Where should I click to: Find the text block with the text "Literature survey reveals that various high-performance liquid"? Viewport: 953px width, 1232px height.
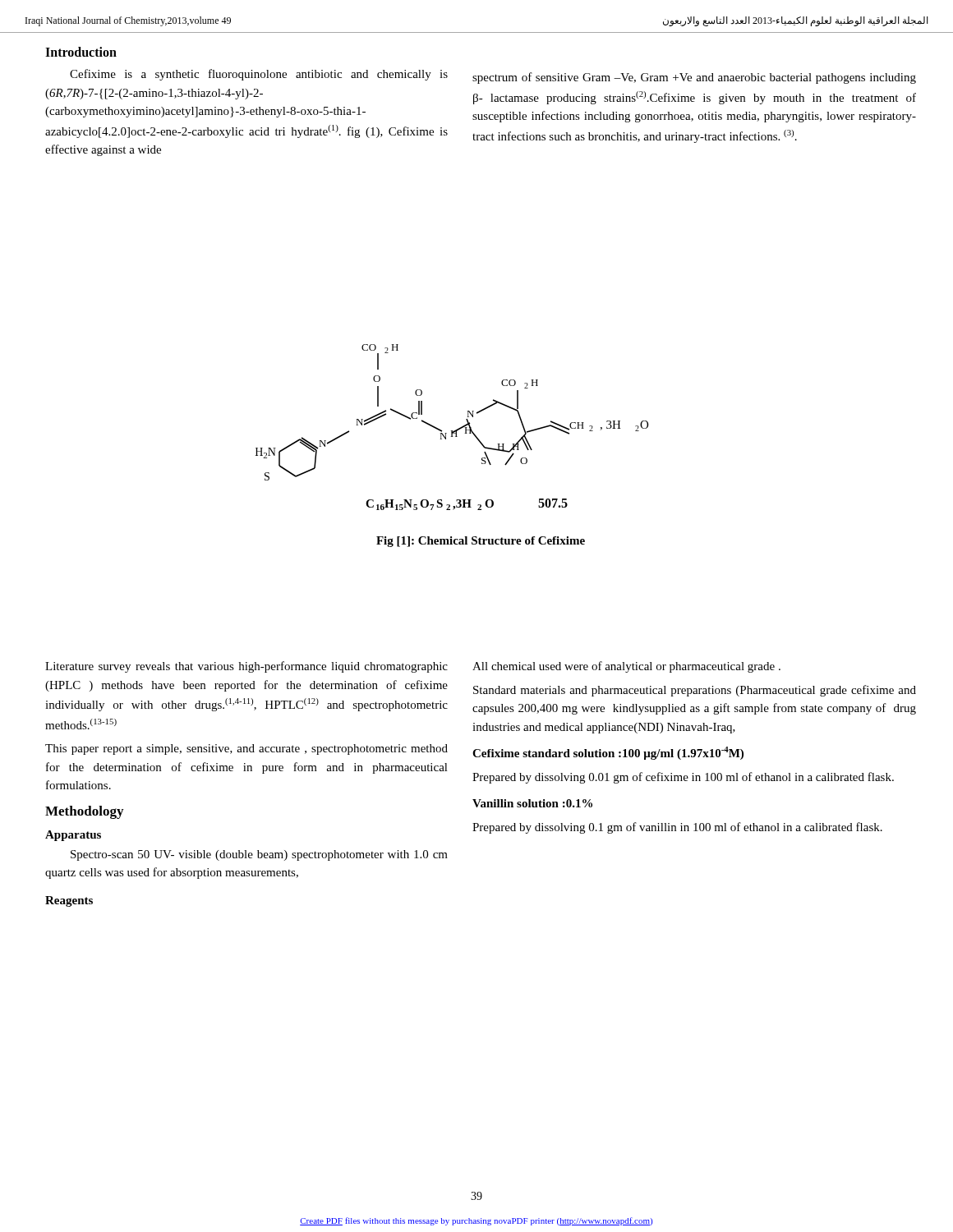246,667
